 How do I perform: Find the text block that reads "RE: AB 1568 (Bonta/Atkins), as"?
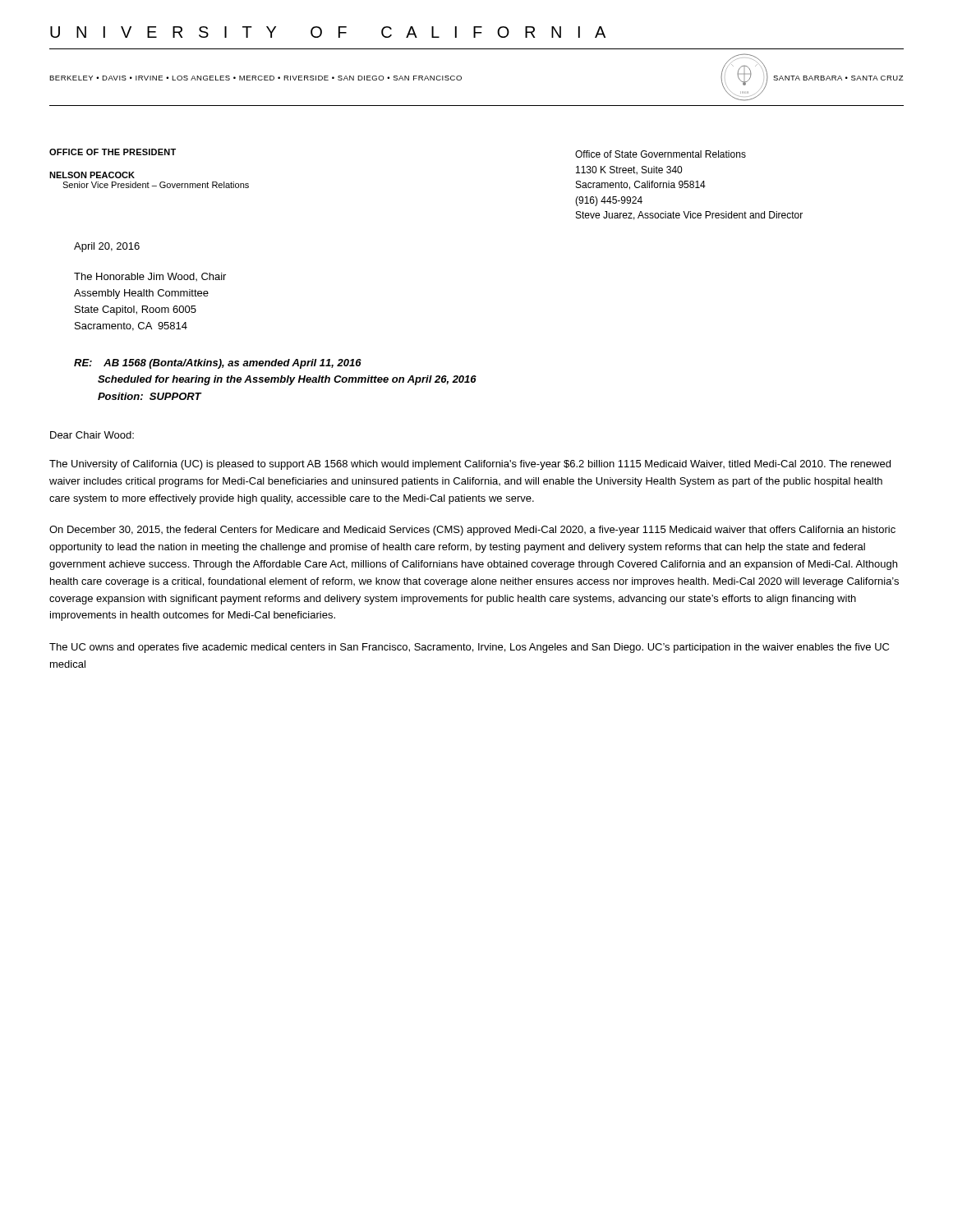(x=275, y=379)
